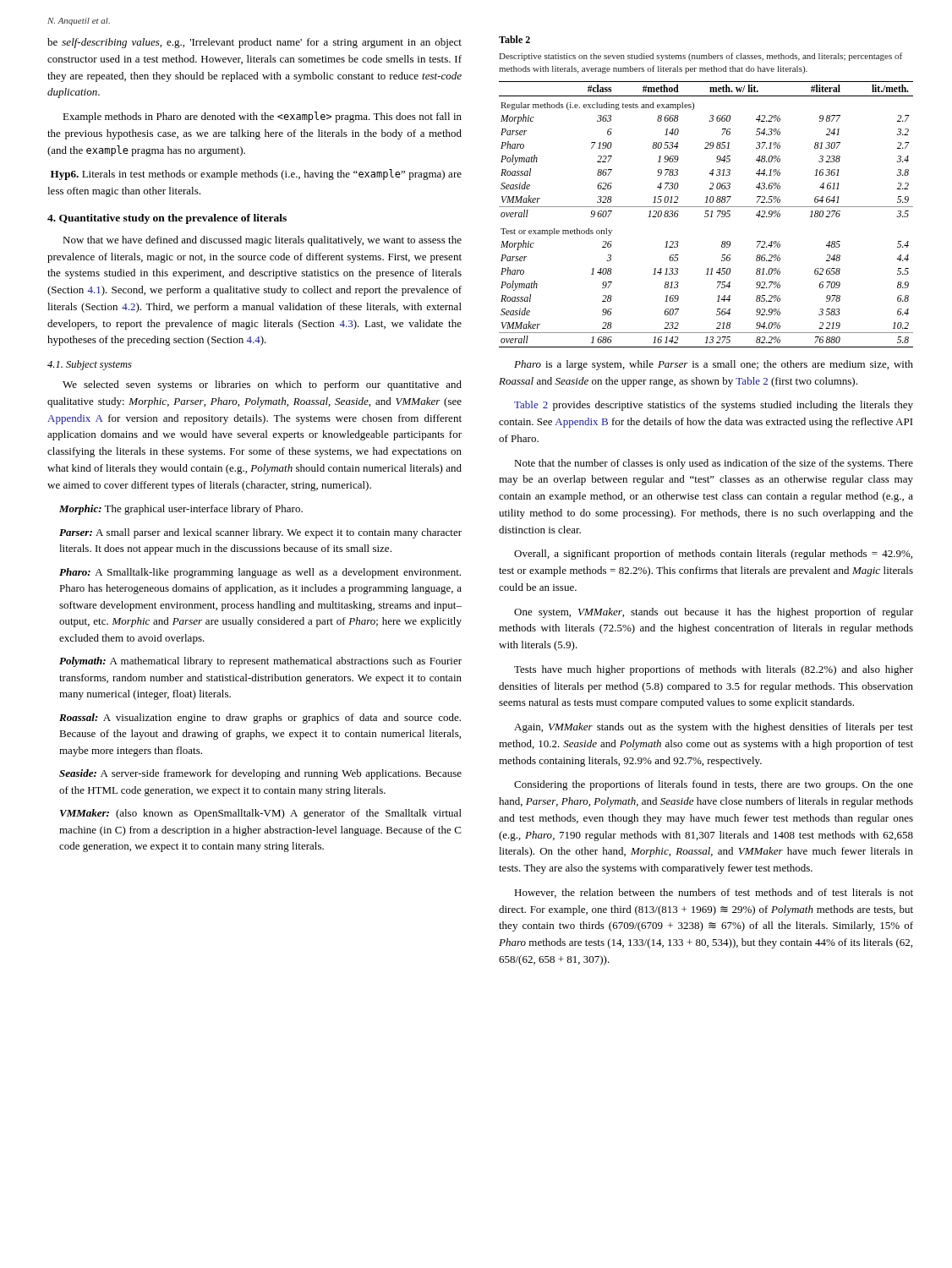Point to the block beginning "Roassal: A visualization engine to"
The height and width of the screenshot is (1268, 952).
[260, 734]
